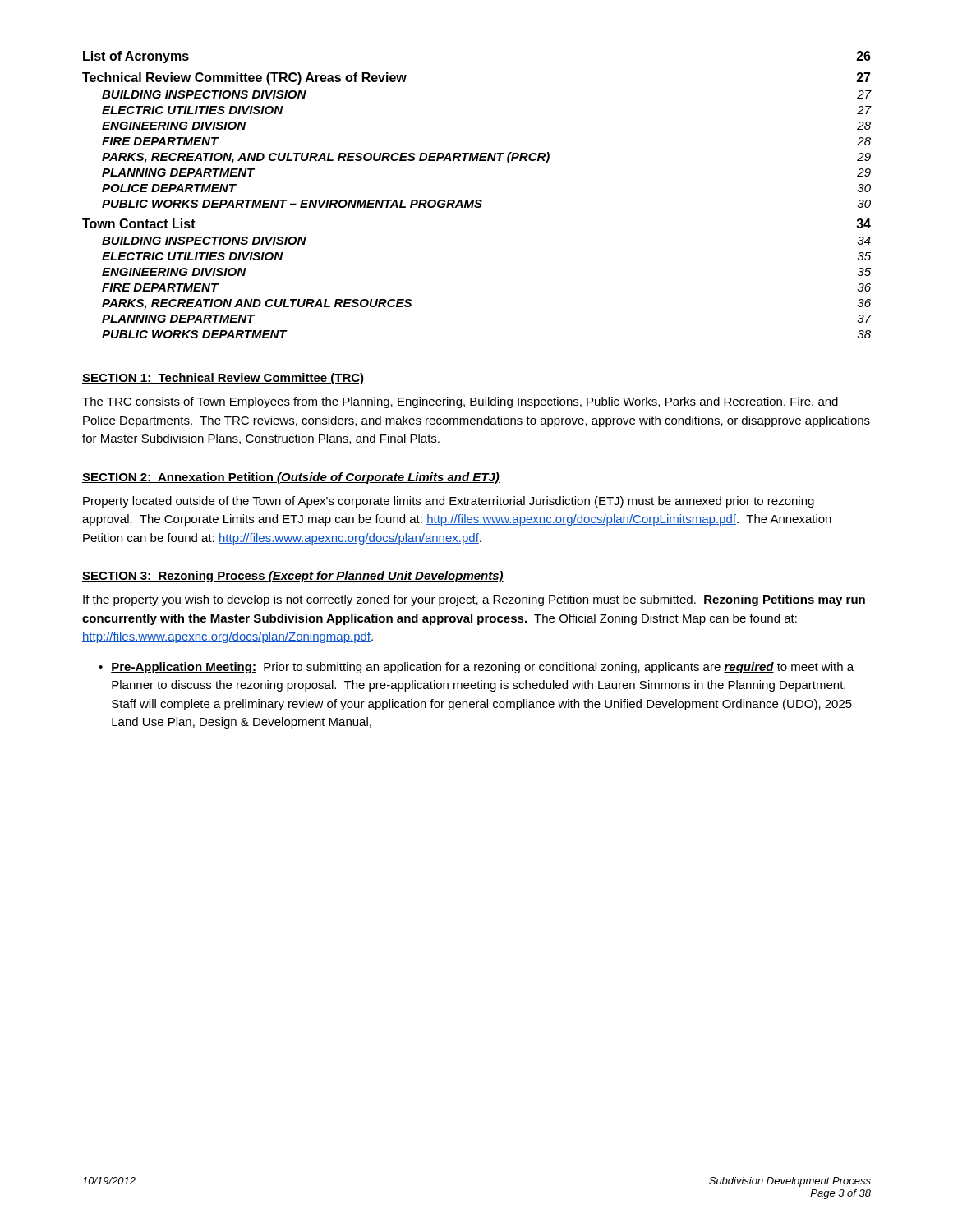Point to "ENGINEERING DIVISION 35"
The height and width of the screenshot is (1232, 953).
click(159, 271)
